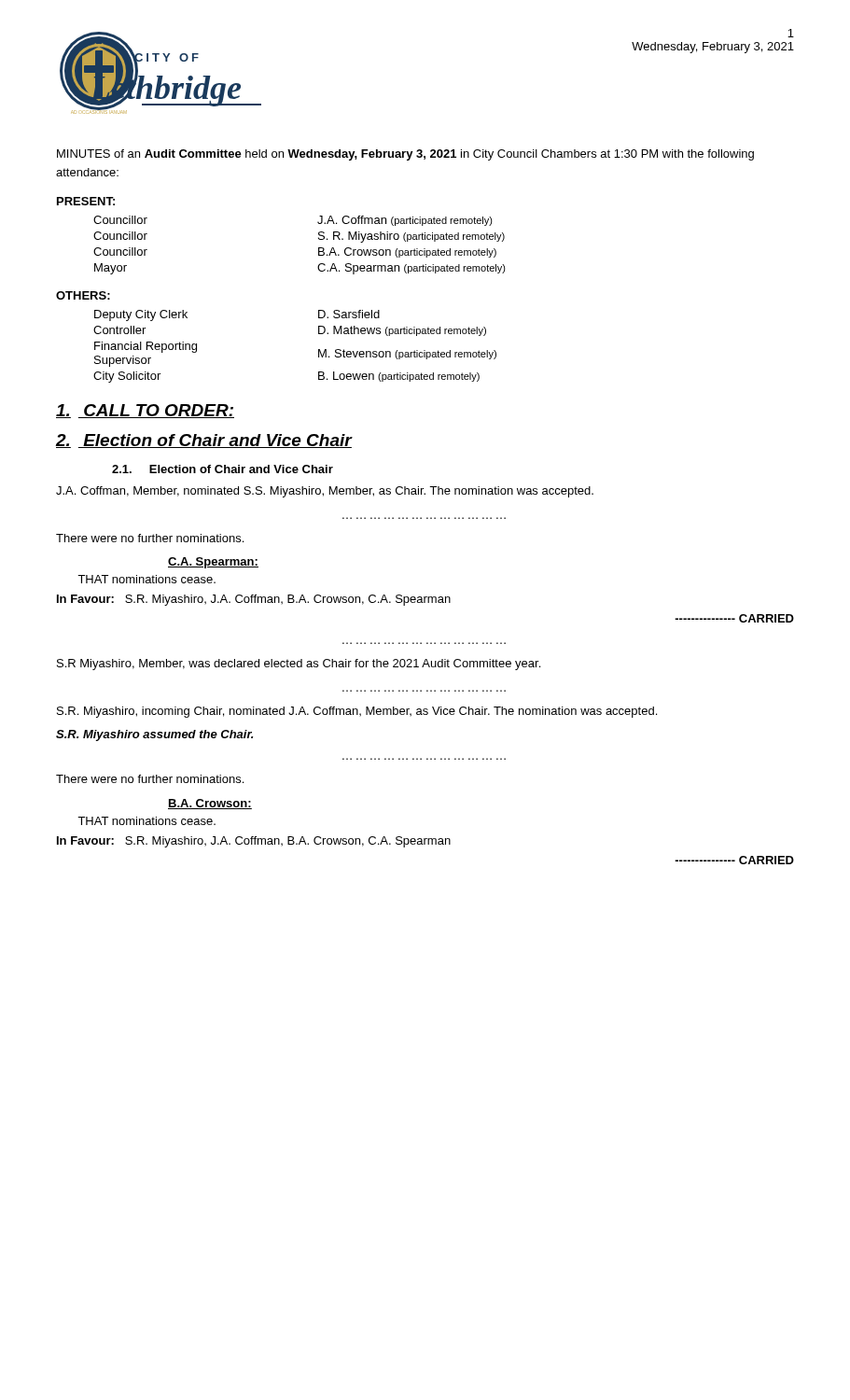Point to the region starting "Councillor J.A. Coffman (participated"
850x1400 pixels.
click(425, 244)
